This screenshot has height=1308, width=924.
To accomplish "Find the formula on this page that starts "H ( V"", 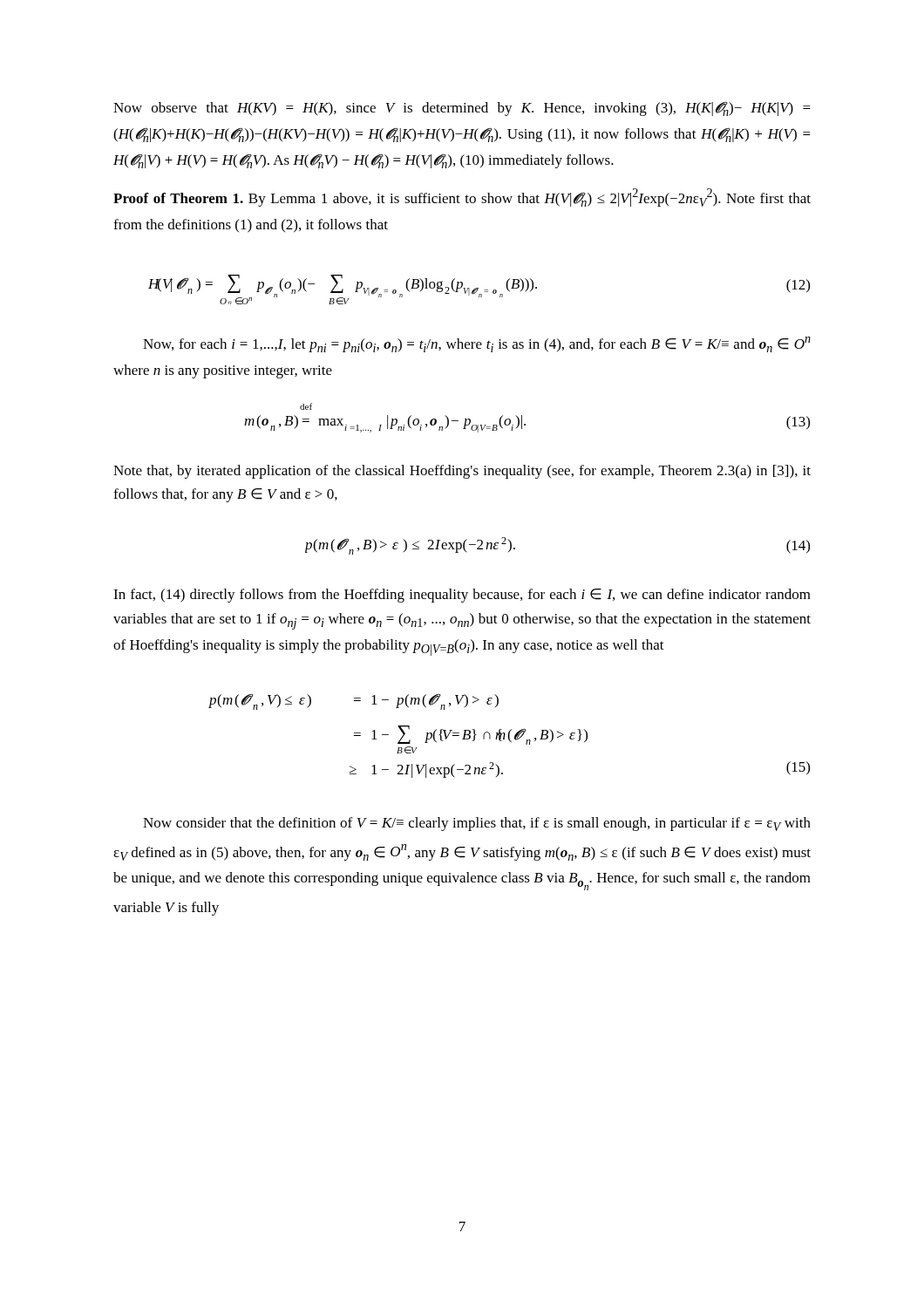I will tap(462, 283).
